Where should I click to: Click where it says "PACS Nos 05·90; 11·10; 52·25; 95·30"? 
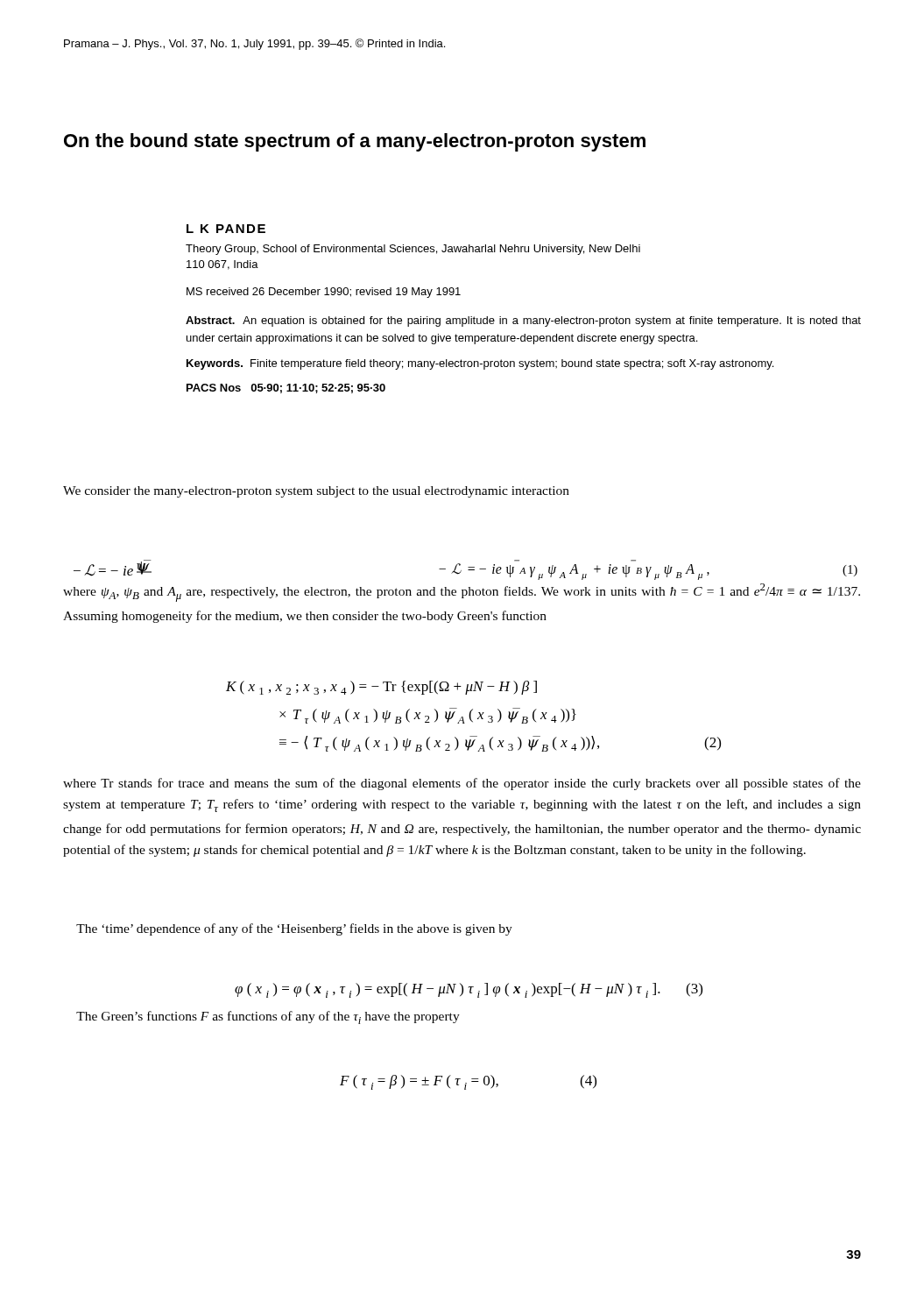[x=286, y=387]
